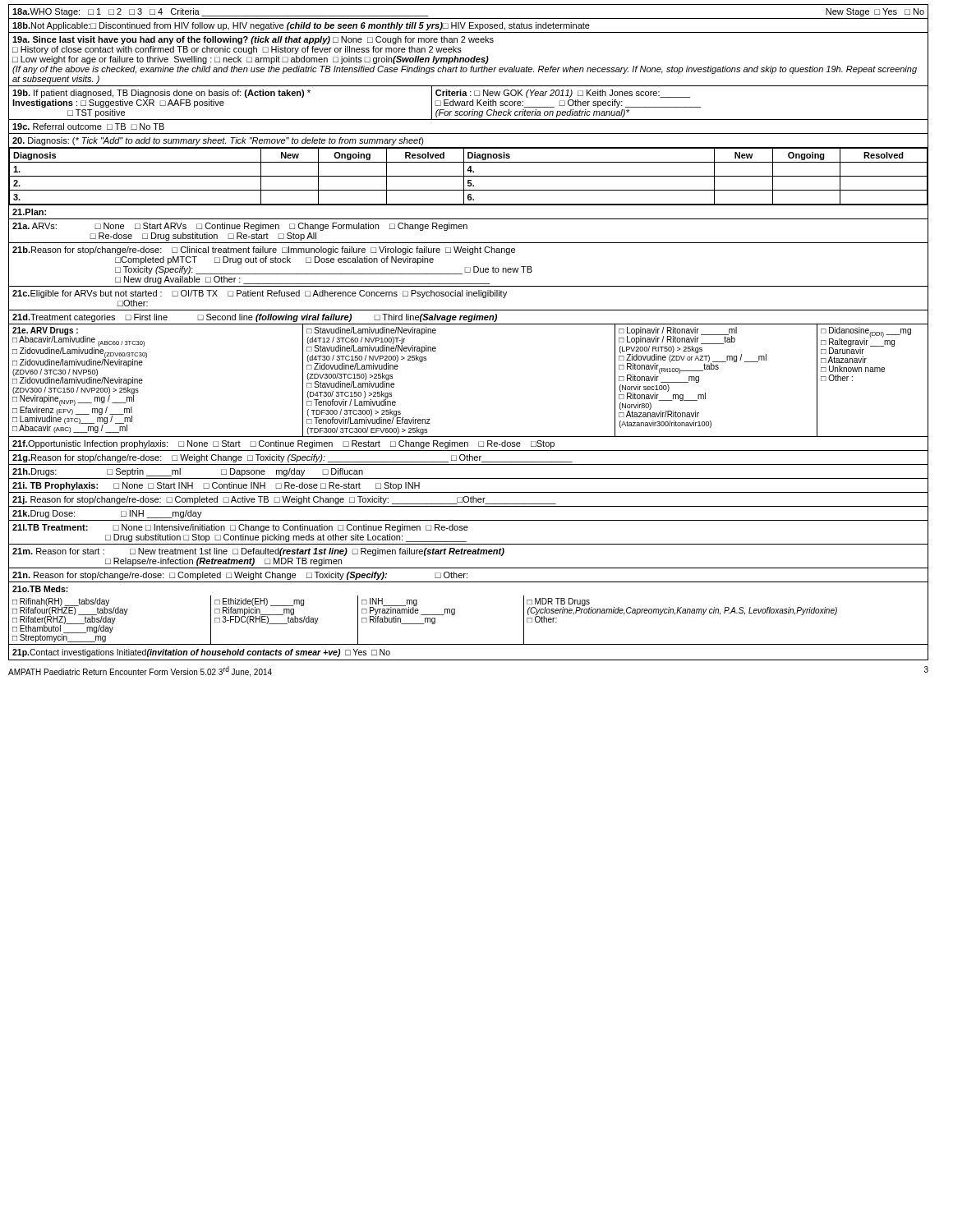Find the block on this page that starts "21p.Contact investigations Initiated(invitation of household contacts of smear"

pyautogui.click(x=201, y=652)
